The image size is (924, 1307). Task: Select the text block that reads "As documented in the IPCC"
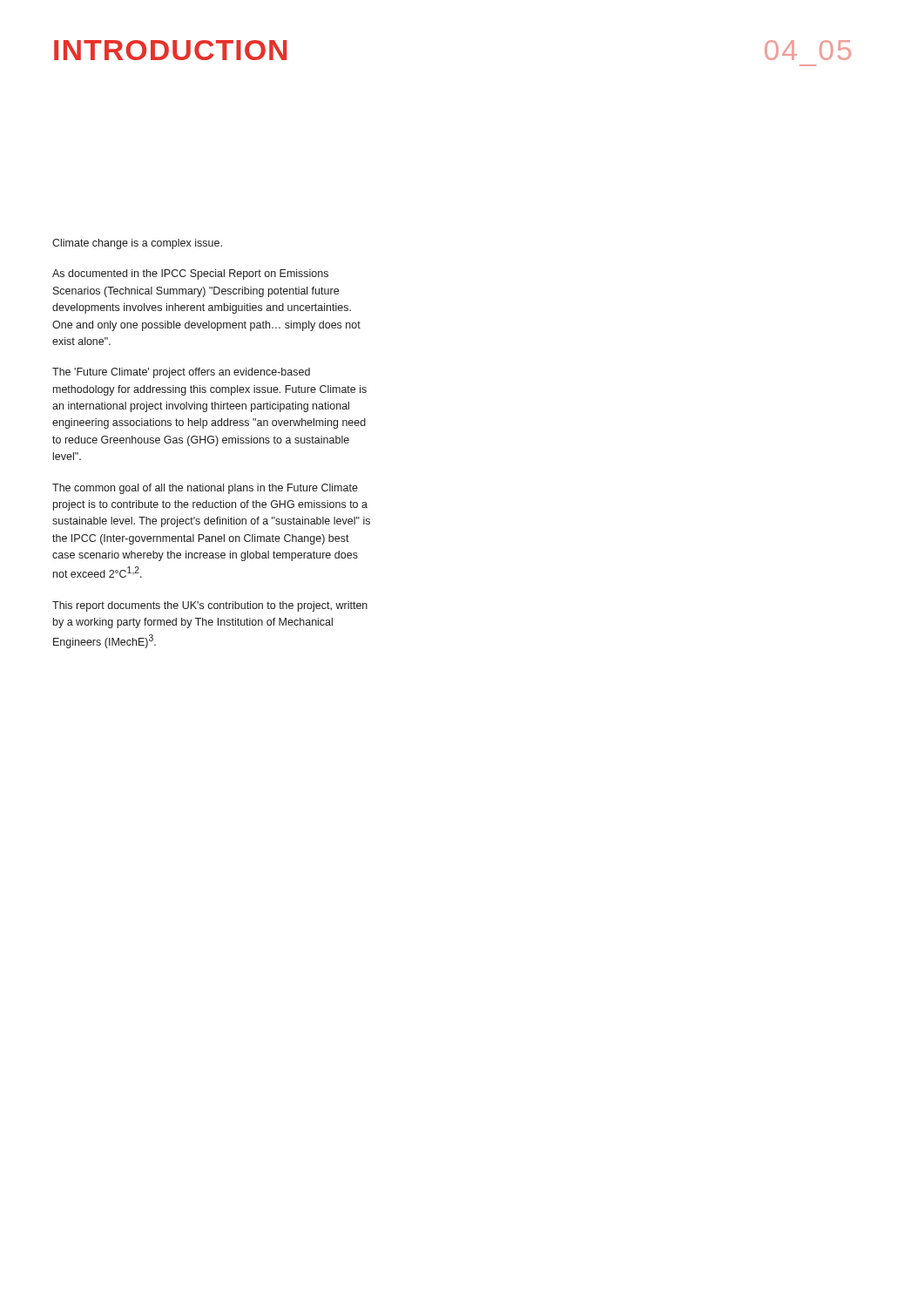tap(206, 308)
